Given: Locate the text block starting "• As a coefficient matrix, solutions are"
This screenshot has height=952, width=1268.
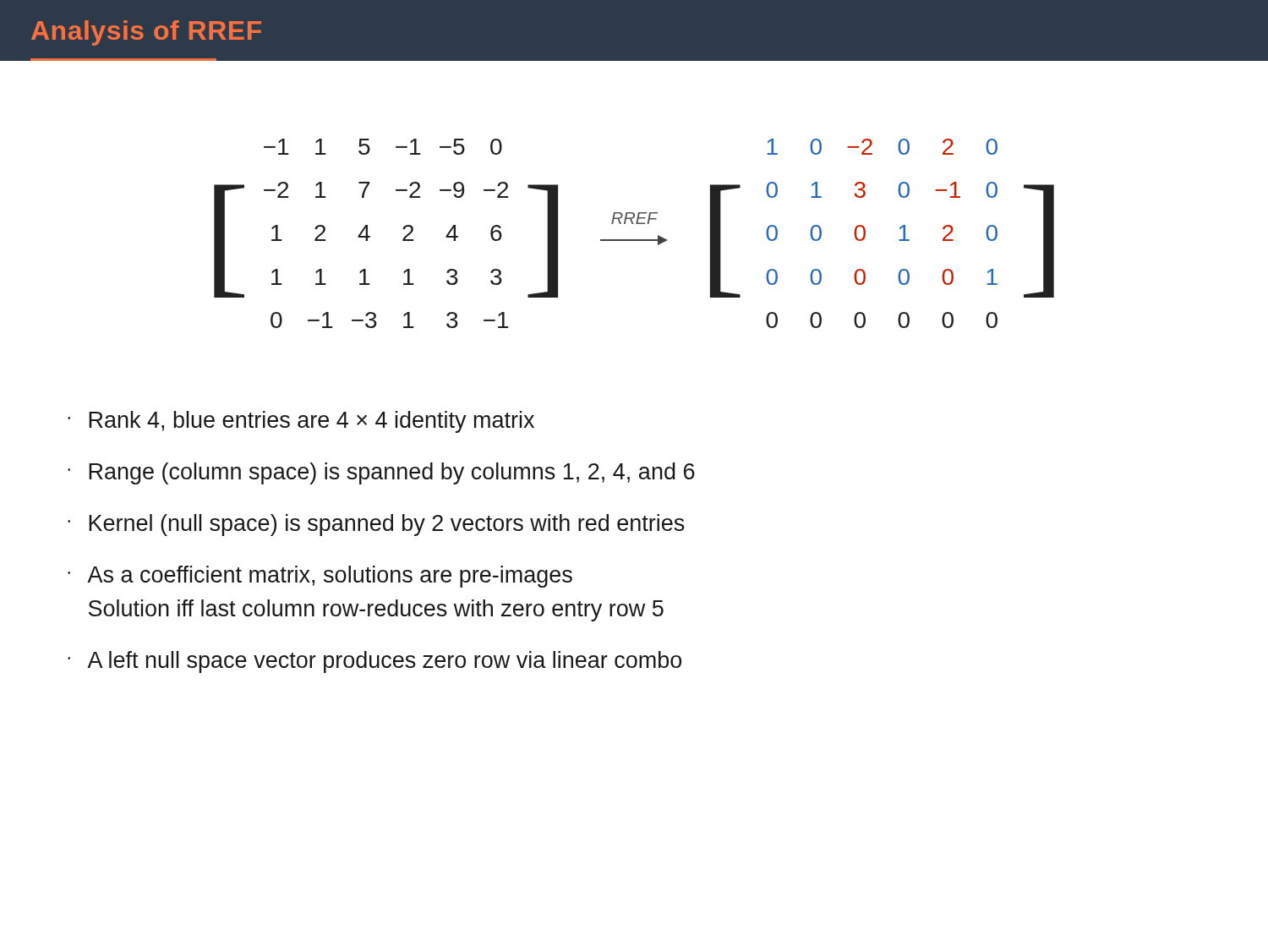Looking at the screenshot, I should pos(634,592).
